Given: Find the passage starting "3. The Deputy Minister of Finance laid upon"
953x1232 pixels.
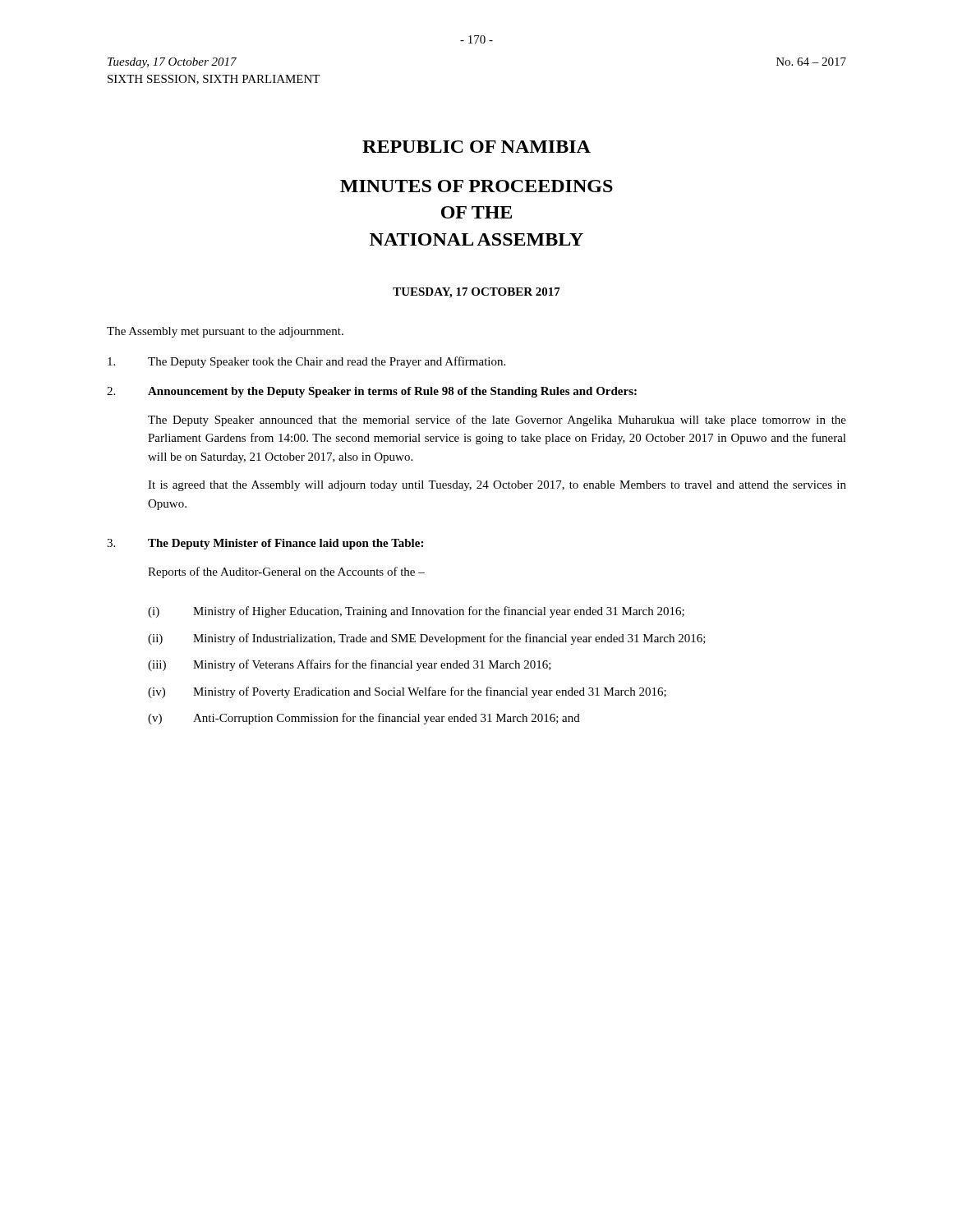Looking at the screenshot, I should click(265, 544).
